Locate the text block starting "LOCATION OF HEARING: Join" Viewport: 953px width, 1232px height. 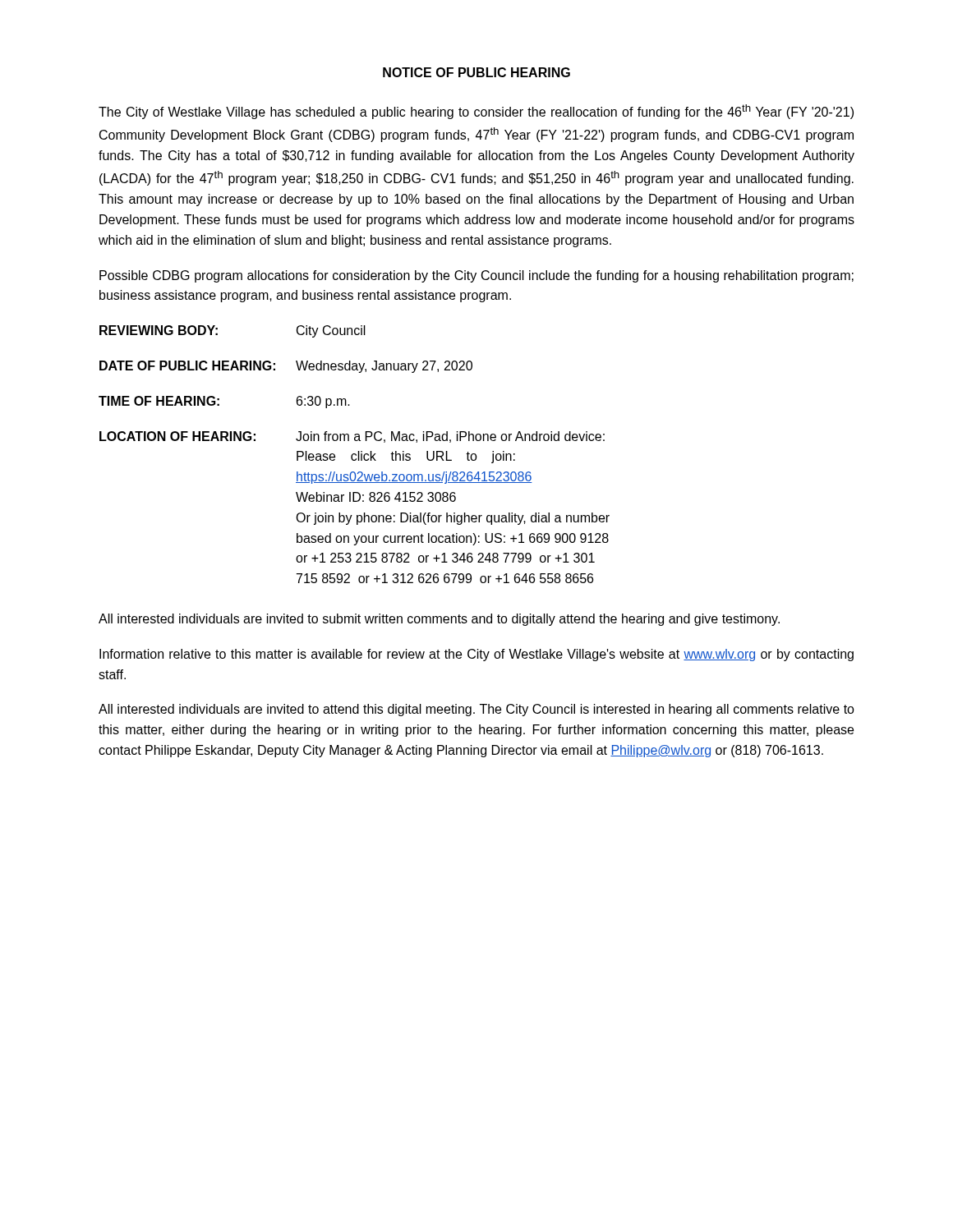pos(476,508)
